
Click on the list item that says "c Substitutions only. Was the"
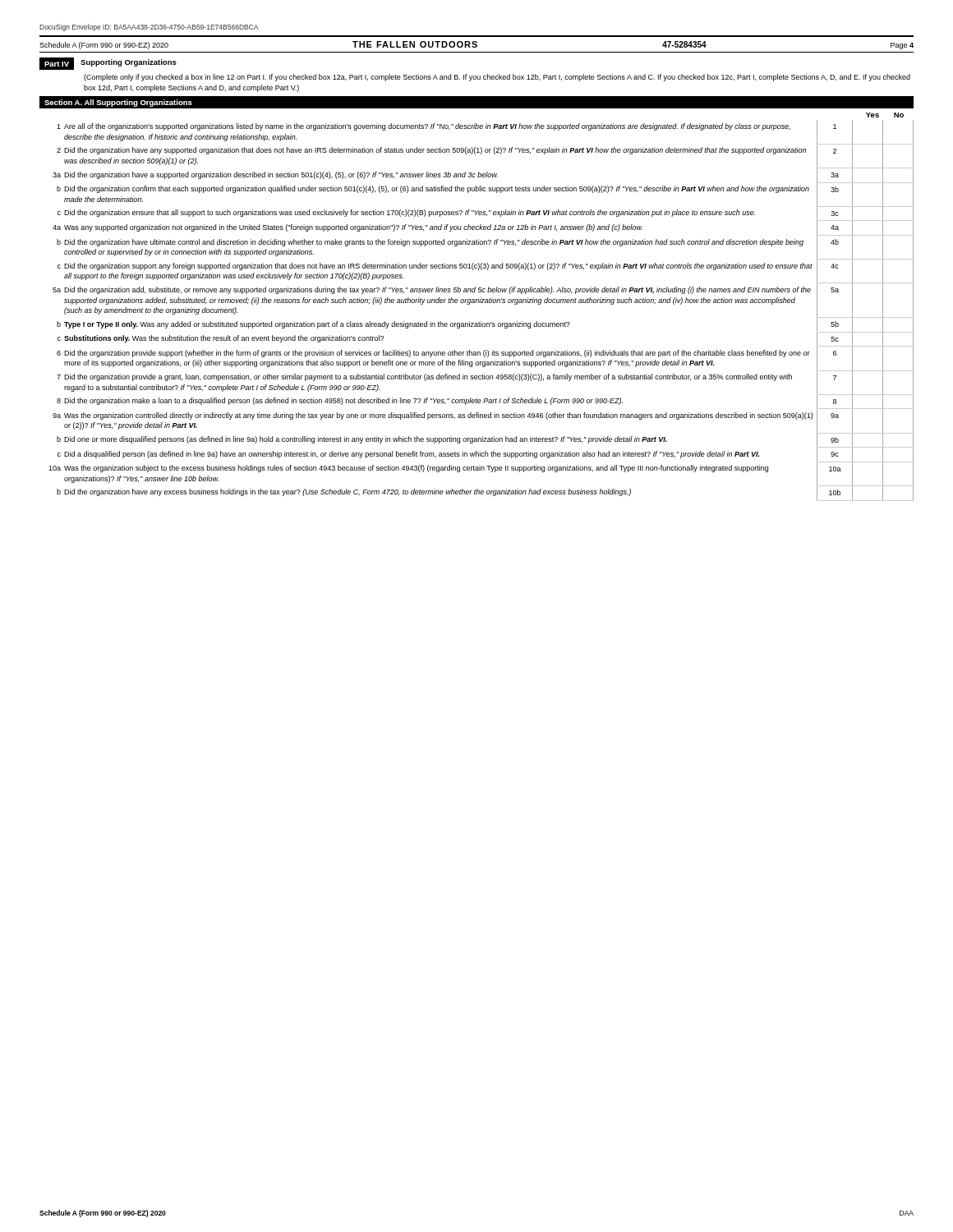(286, 339)
